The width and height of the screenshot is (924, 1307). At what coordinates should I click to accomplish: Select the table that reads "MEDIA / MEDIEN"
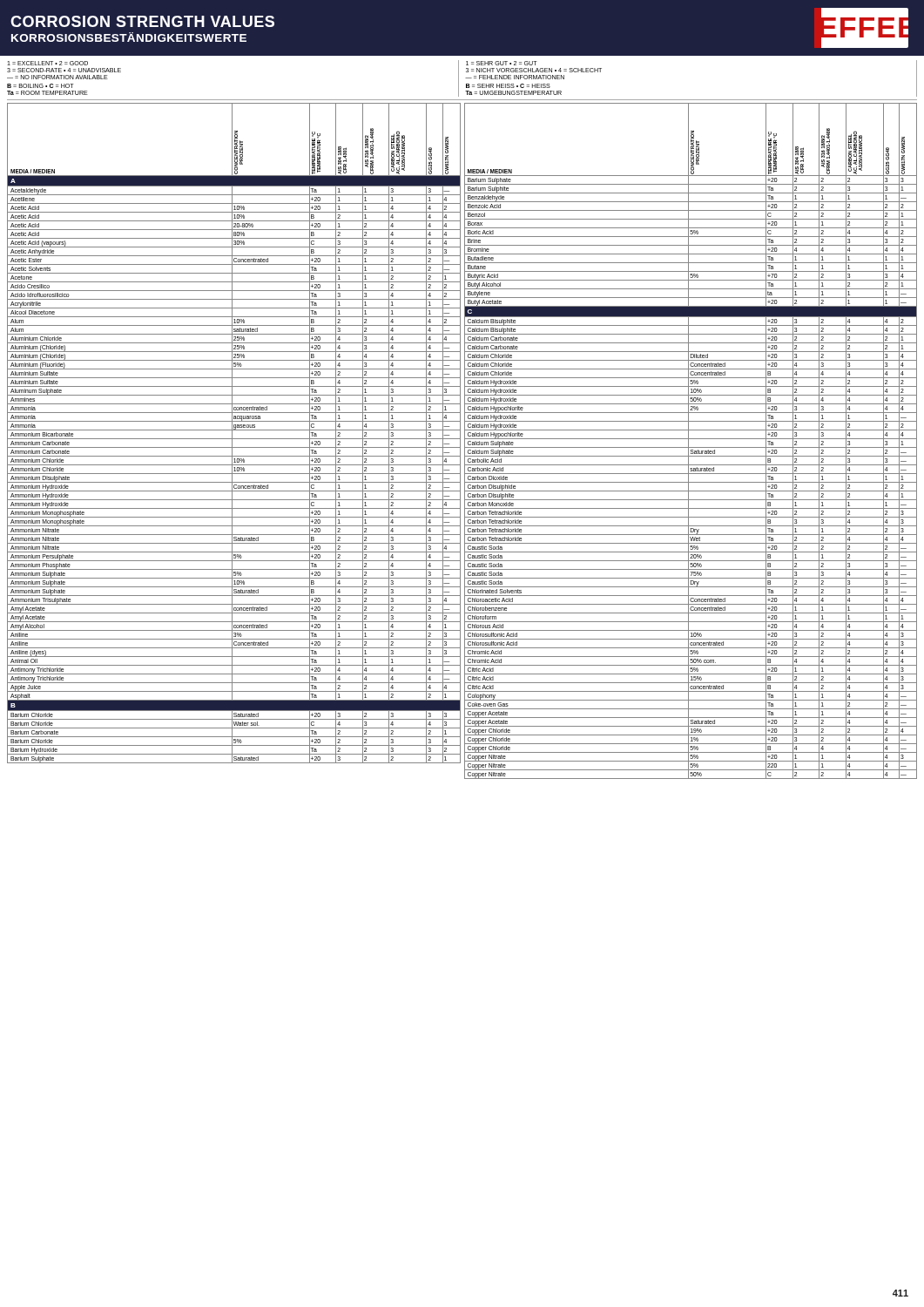point(462,441)
